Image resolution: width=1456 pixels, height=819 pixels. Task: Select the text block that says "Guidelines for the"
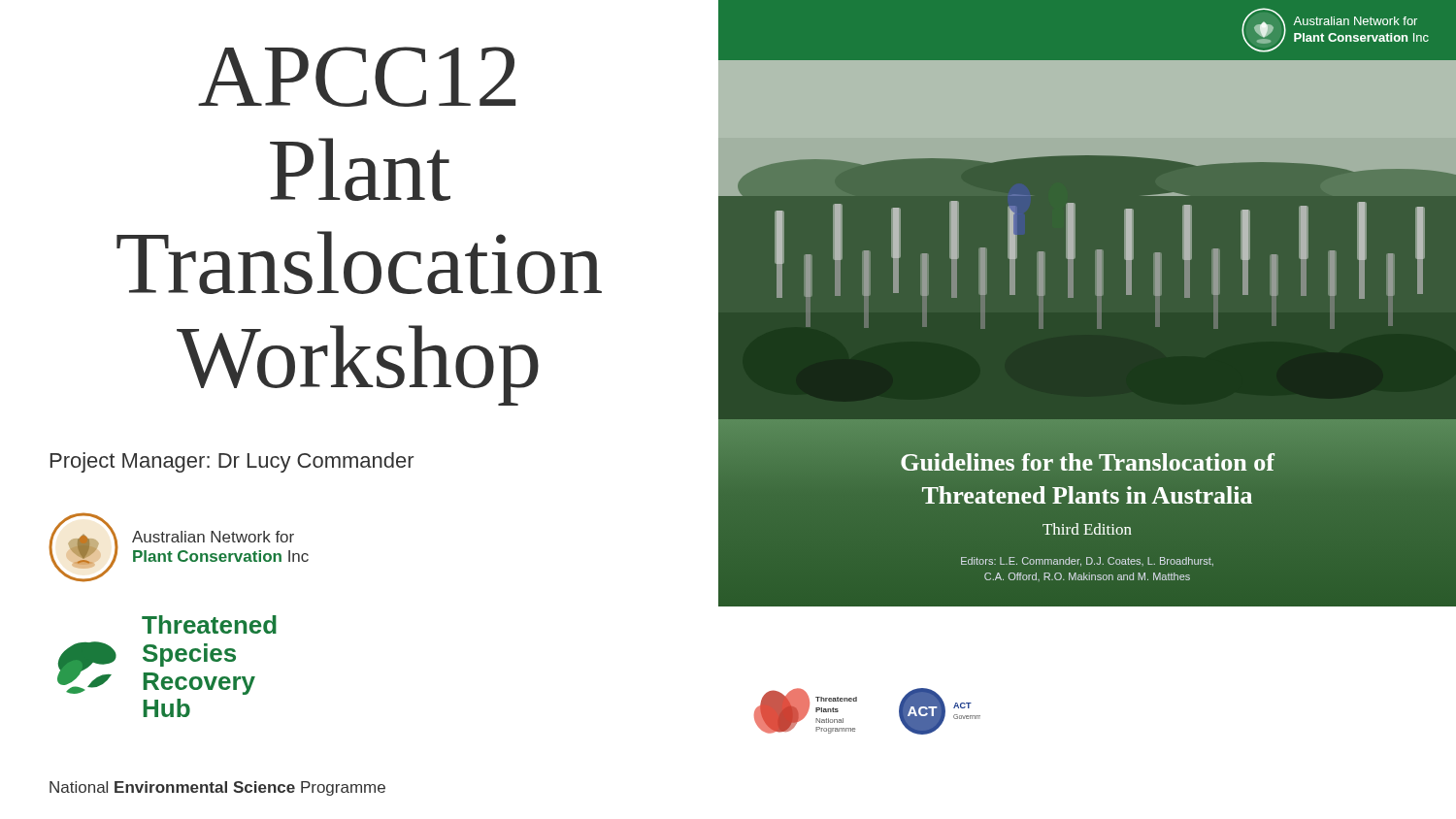tap(1087, 479)
